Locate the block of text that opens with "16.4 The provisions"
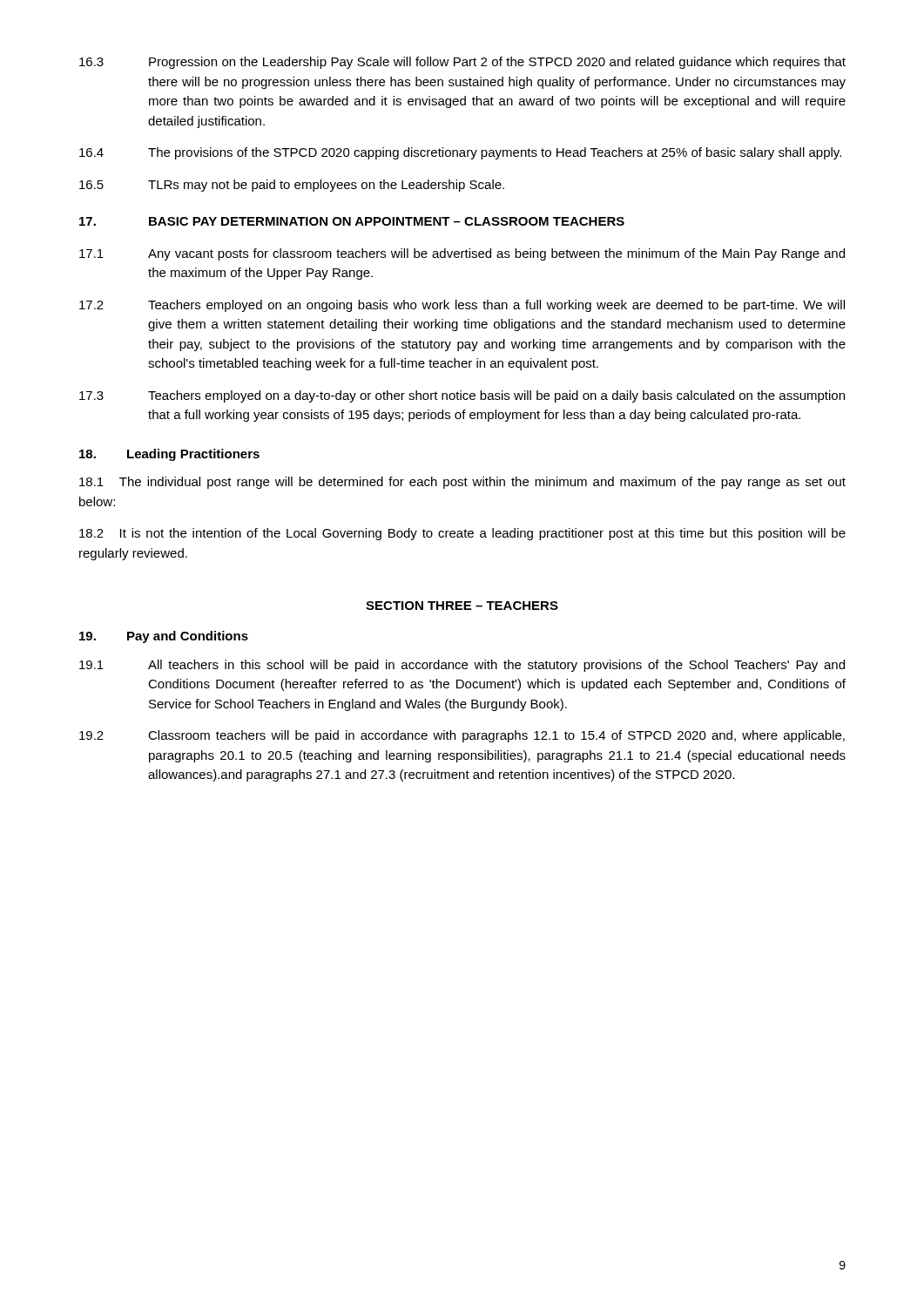This screenshot has height=1307, width=924. pyautogui.click(x=462, y=153)
